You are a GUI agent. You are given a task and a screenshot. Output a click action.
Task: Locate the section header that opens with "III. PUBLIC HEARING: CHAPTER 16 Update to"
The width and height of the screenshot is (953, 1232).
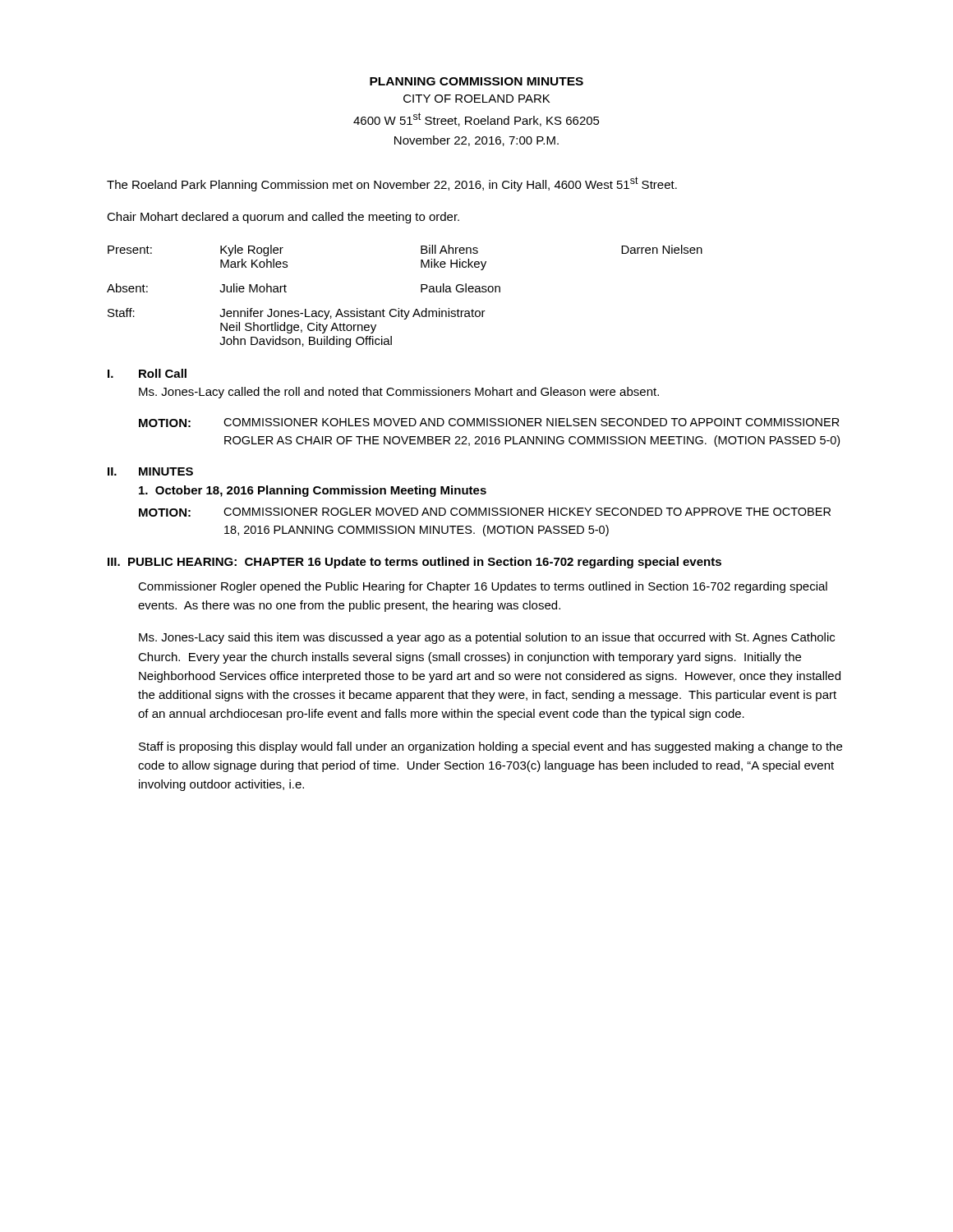[414, 561]
